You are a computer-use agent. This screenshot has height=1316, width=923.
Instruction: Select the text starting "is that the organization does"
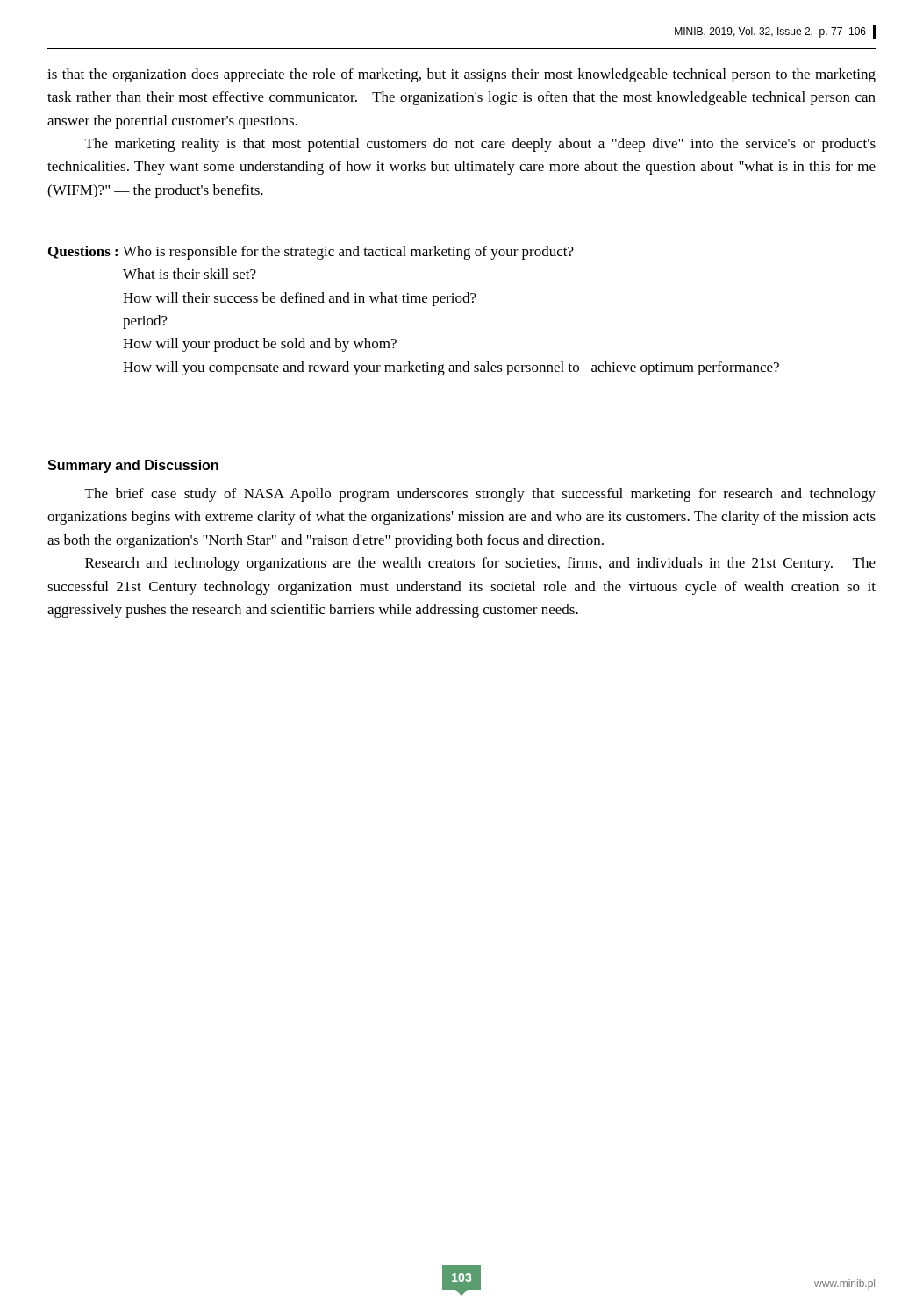click(462, 97)
